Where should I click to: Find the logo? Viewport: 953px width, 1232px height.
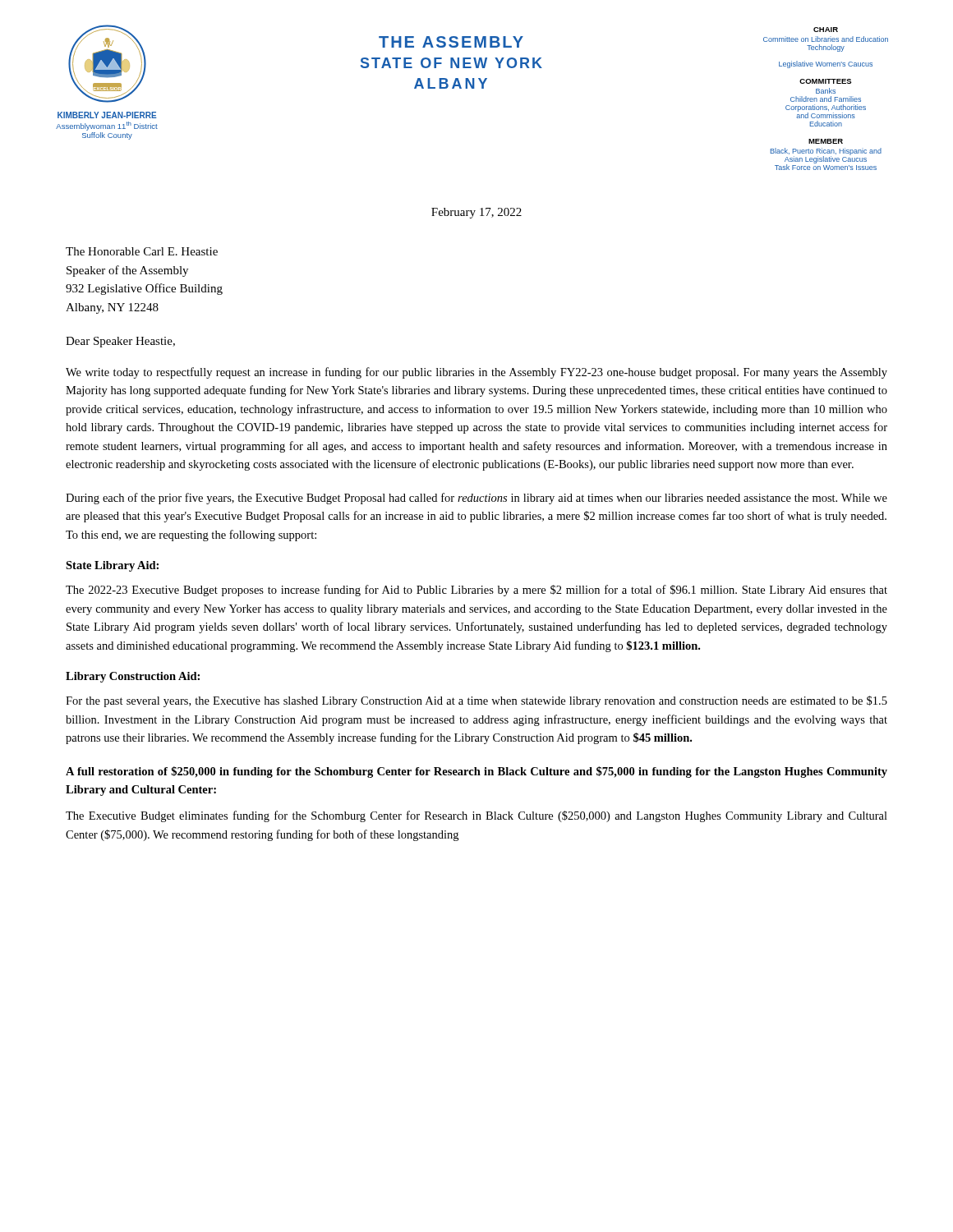[x=107, y=65]
